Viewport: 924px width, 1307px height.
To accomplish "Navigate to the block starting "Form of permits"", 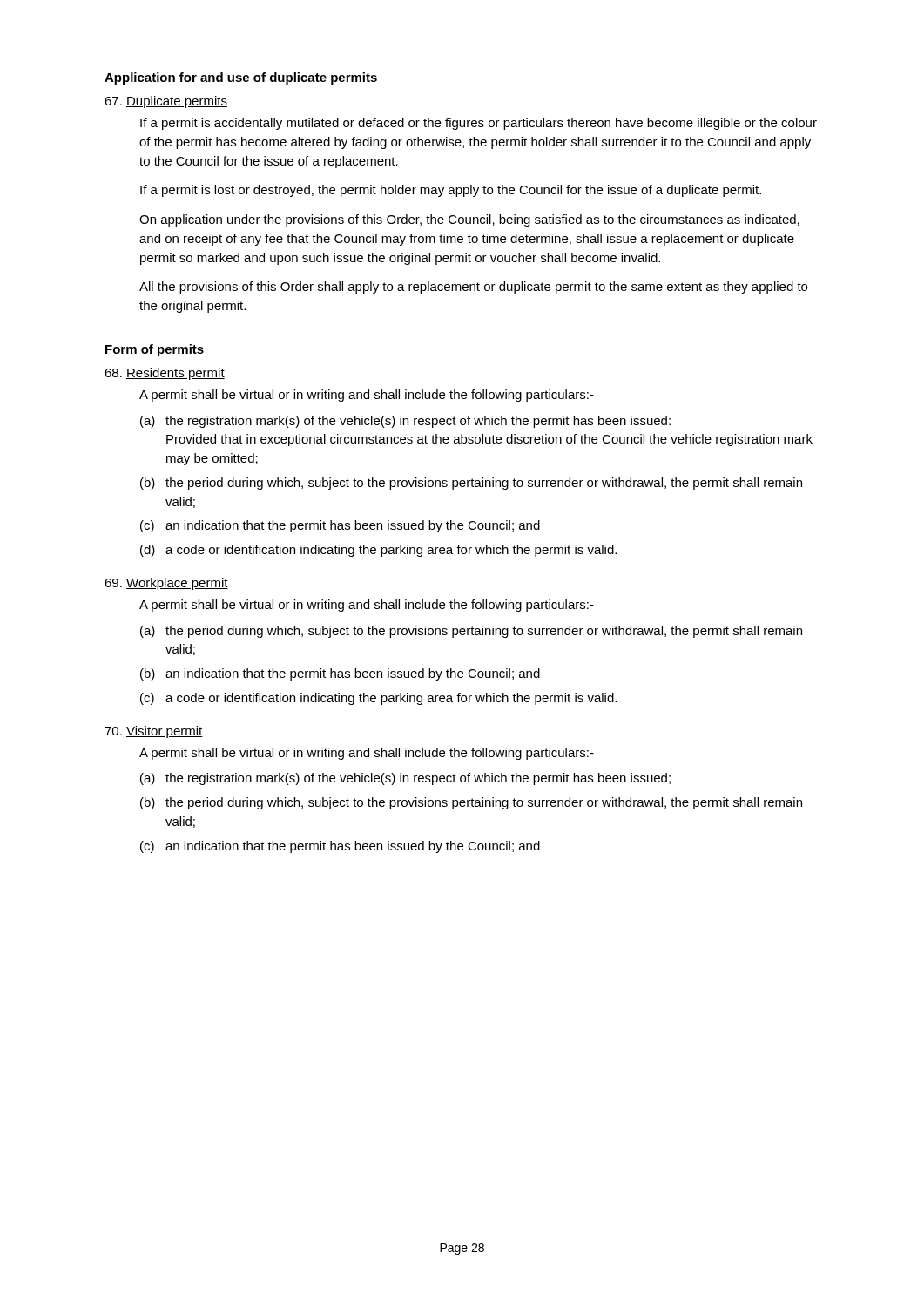I will [x=154, y=349].
